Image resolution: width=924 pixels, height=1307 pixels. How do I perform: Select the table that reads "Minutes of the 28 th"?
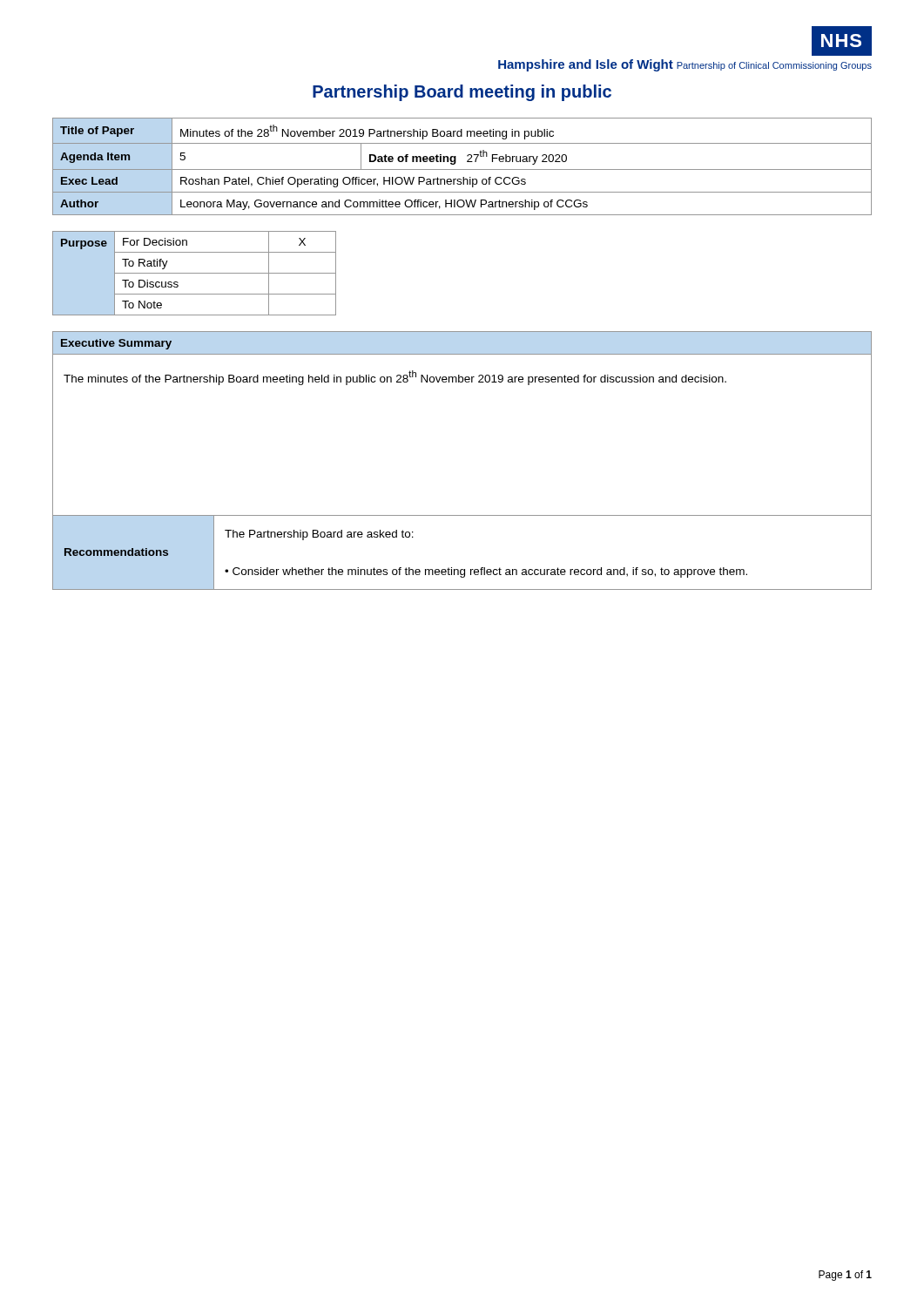(462, 166)
